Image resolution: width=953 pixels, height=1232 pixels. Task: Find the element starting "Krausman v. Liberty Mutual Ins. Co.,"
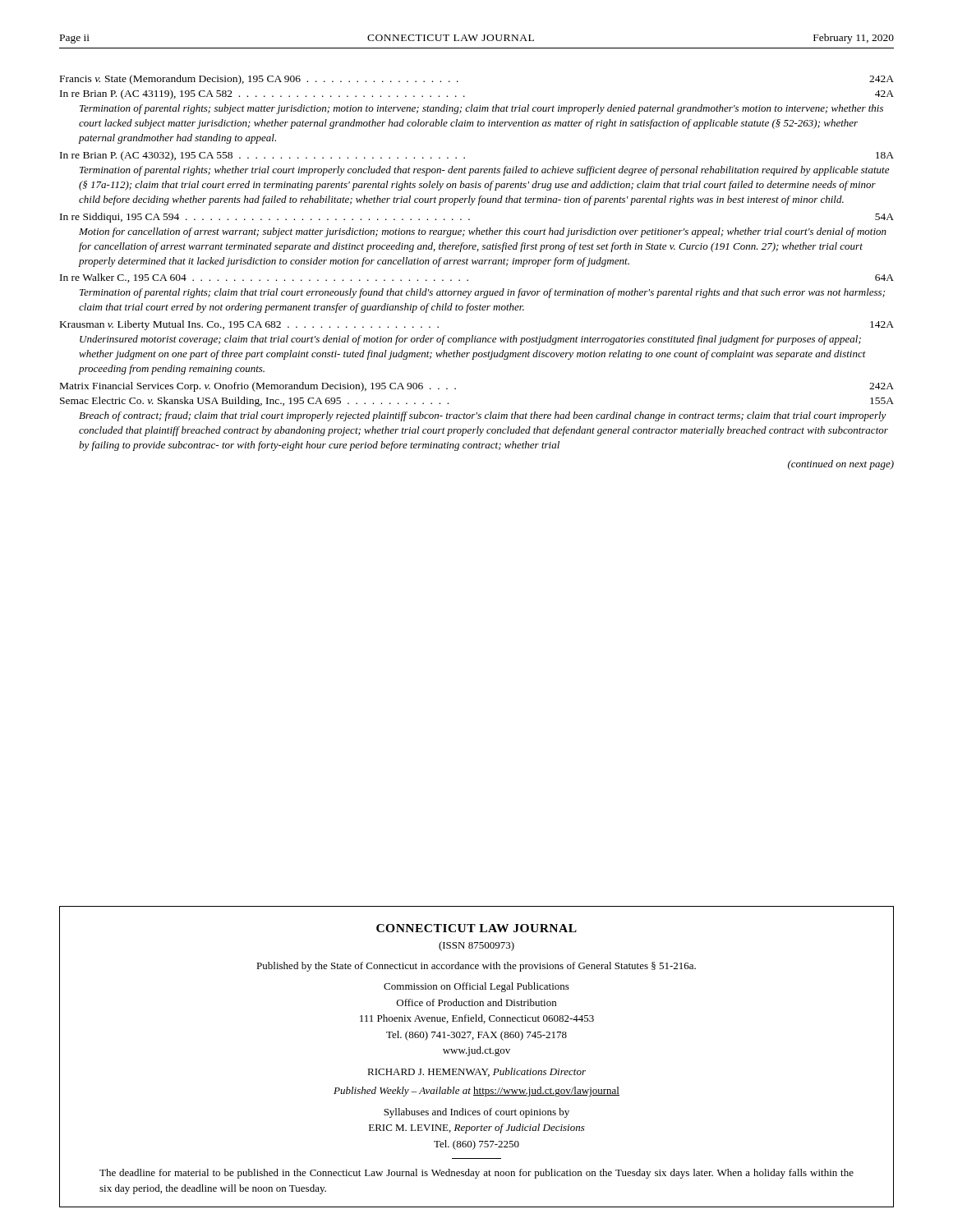[476, 347]
